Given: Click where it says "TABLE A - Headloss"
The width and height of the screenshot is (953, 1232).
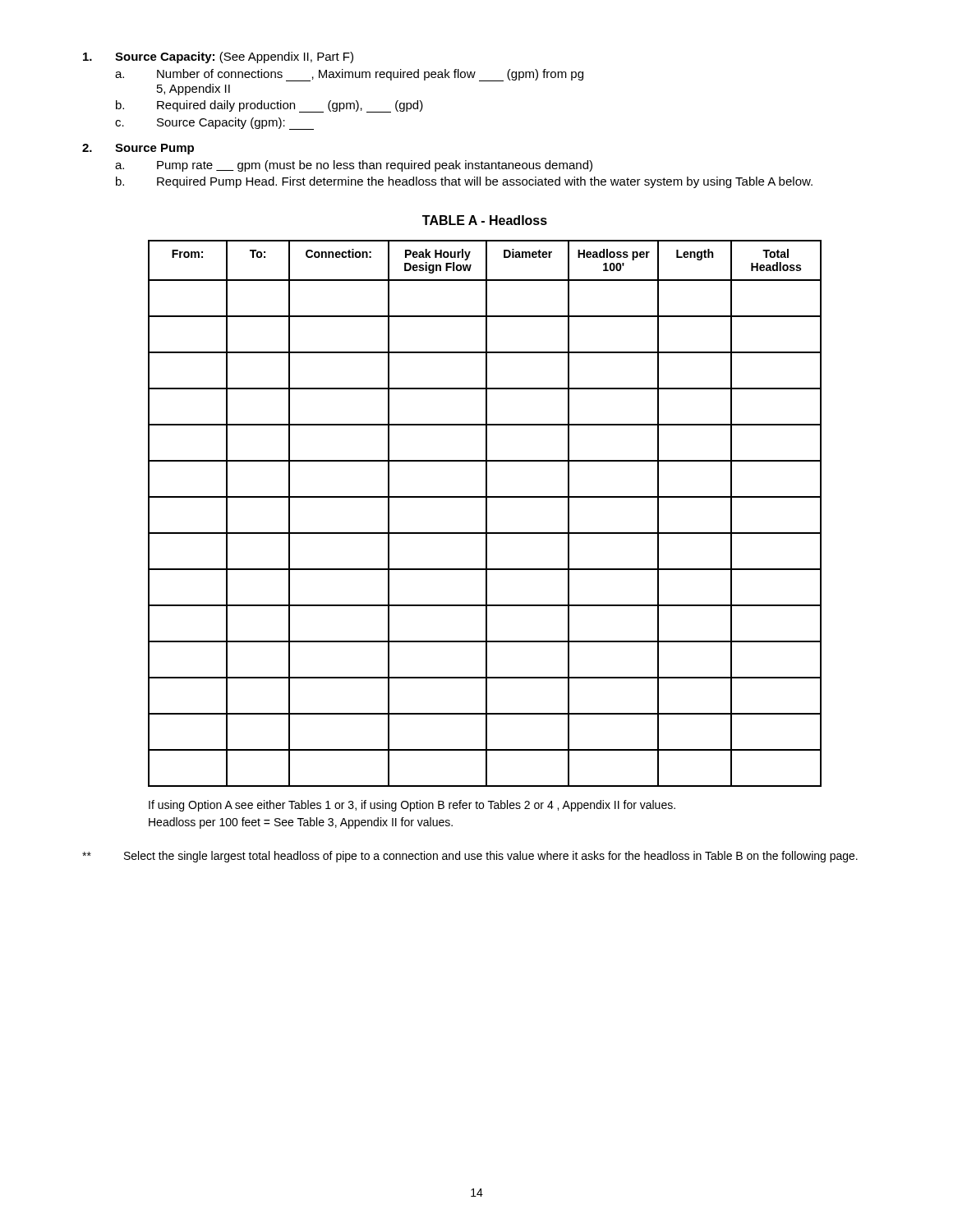Looking at the screenshot, I should (x=485, y=221).
